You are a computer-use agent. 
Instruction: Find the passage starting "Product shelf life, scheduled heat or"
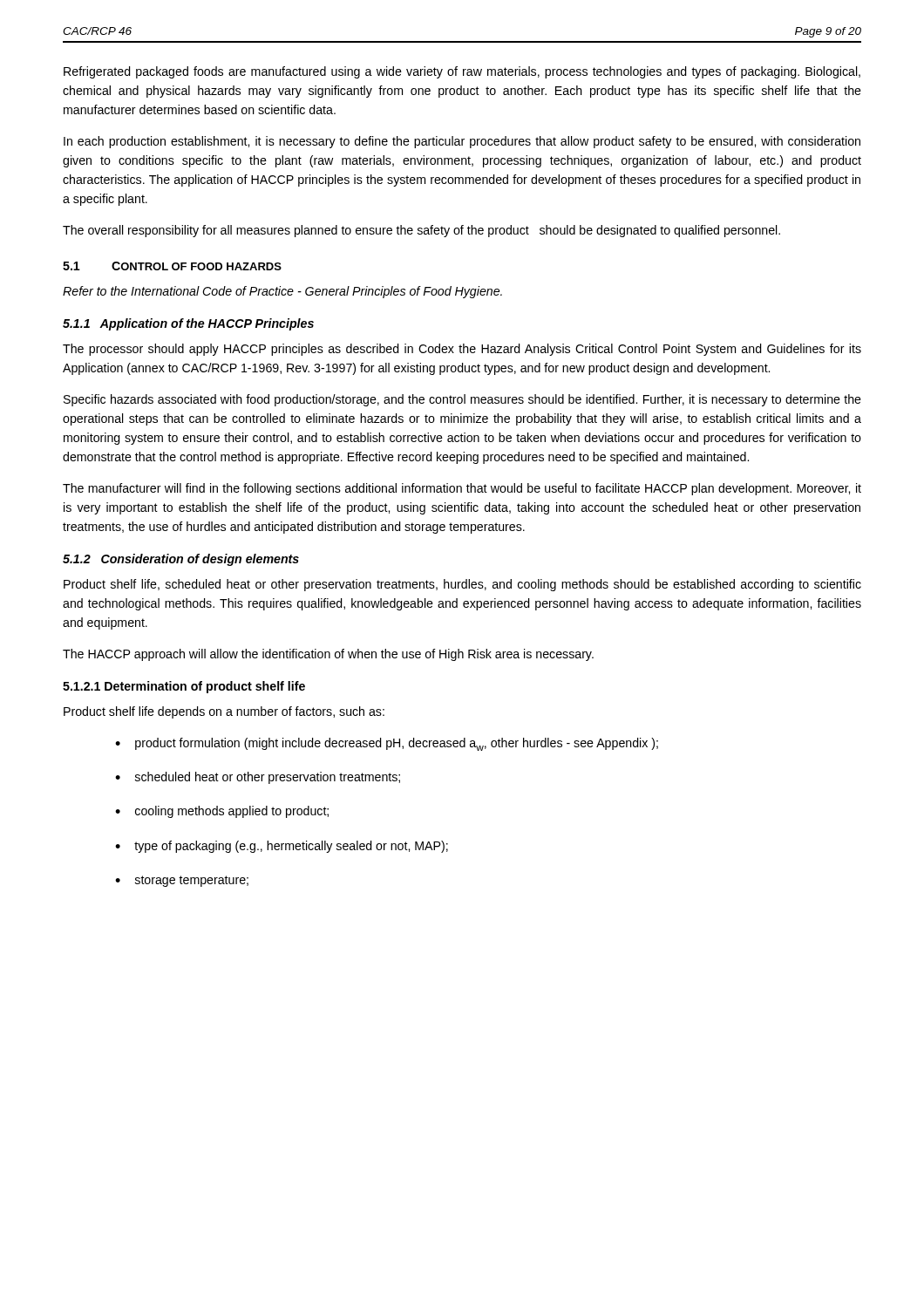462,603
